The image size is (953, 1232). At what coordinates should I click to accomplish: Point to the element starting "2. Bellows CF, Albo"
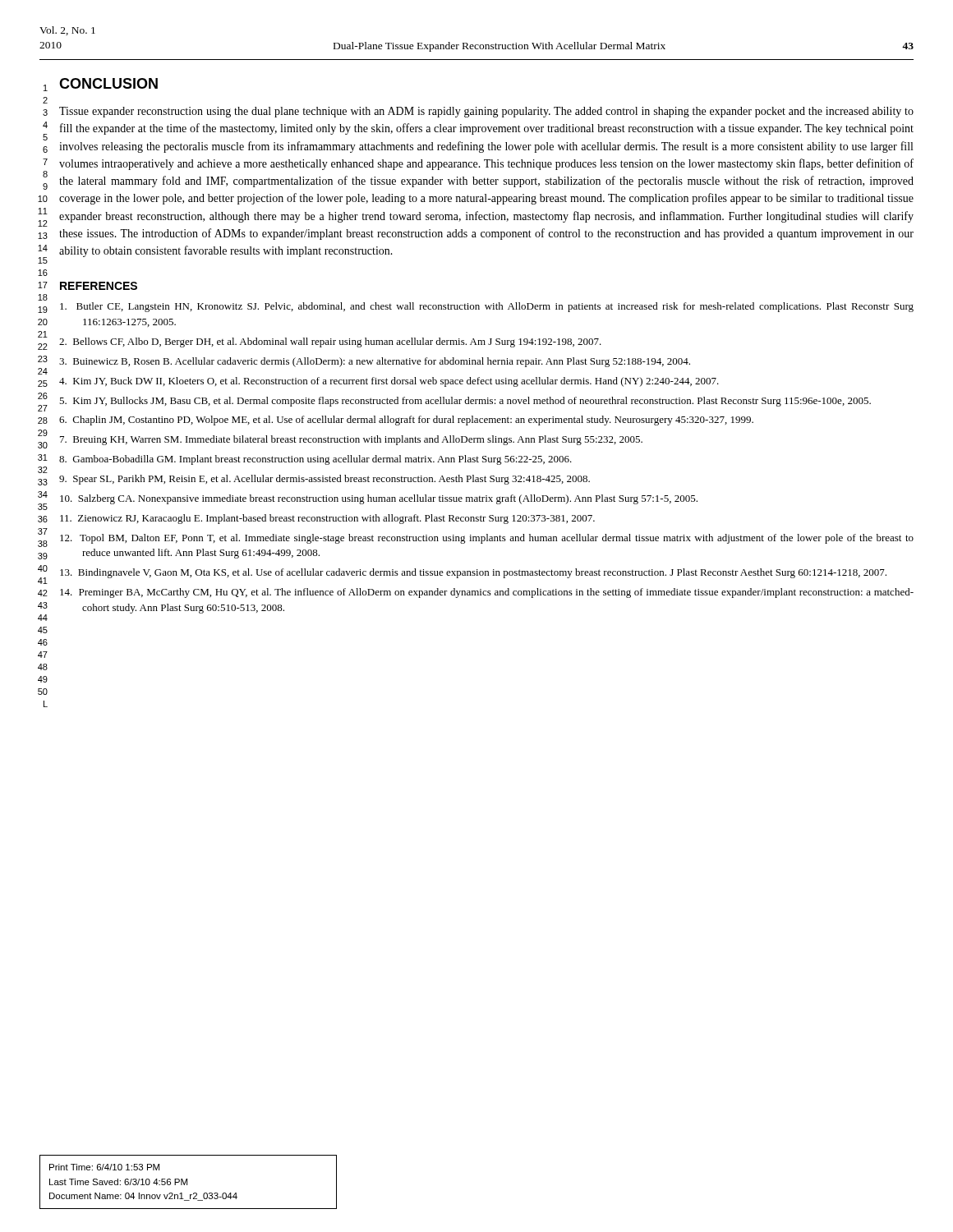point(330,341)
